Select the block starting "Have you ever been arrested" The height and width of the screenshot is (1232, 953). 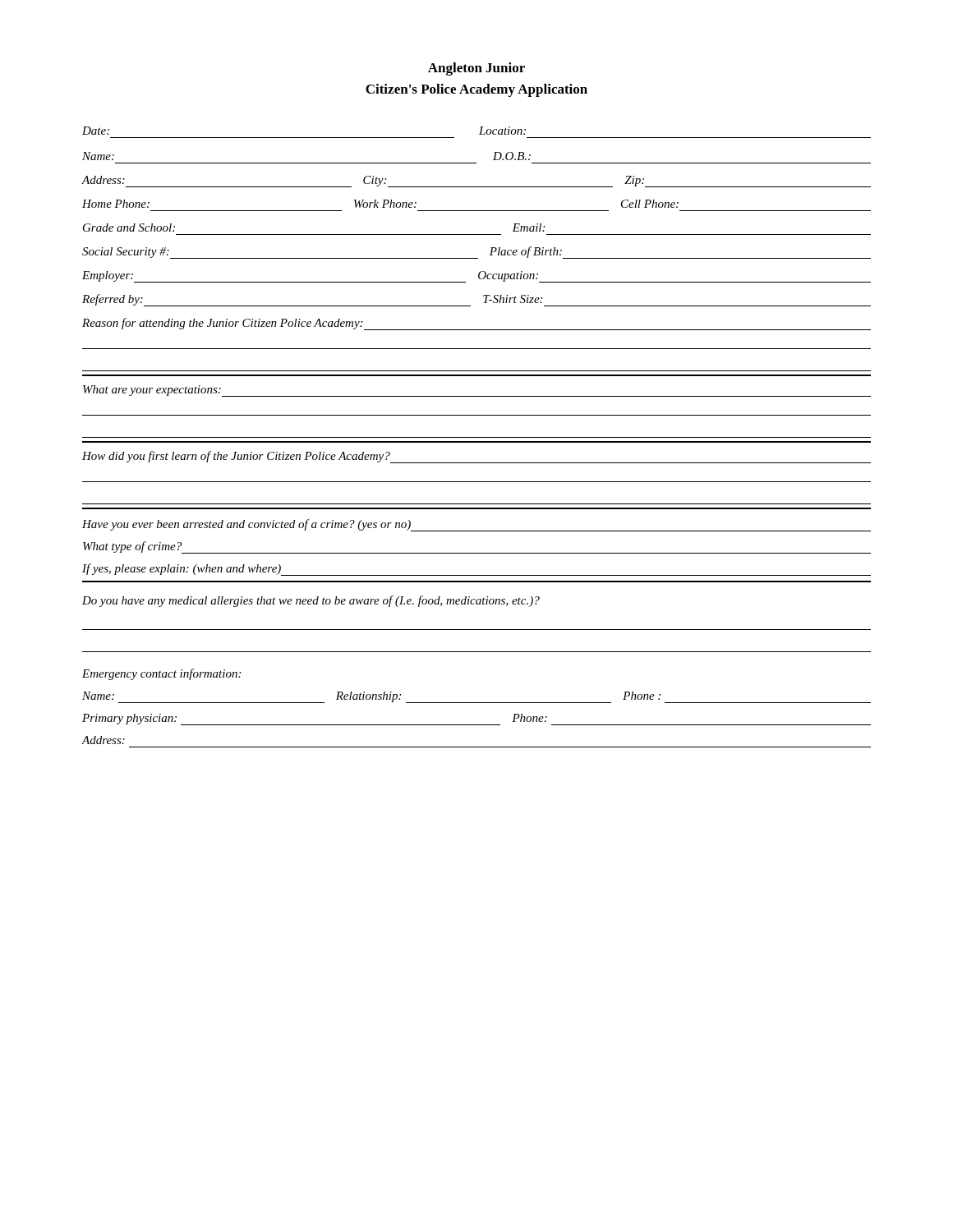[x=476, y=524]
